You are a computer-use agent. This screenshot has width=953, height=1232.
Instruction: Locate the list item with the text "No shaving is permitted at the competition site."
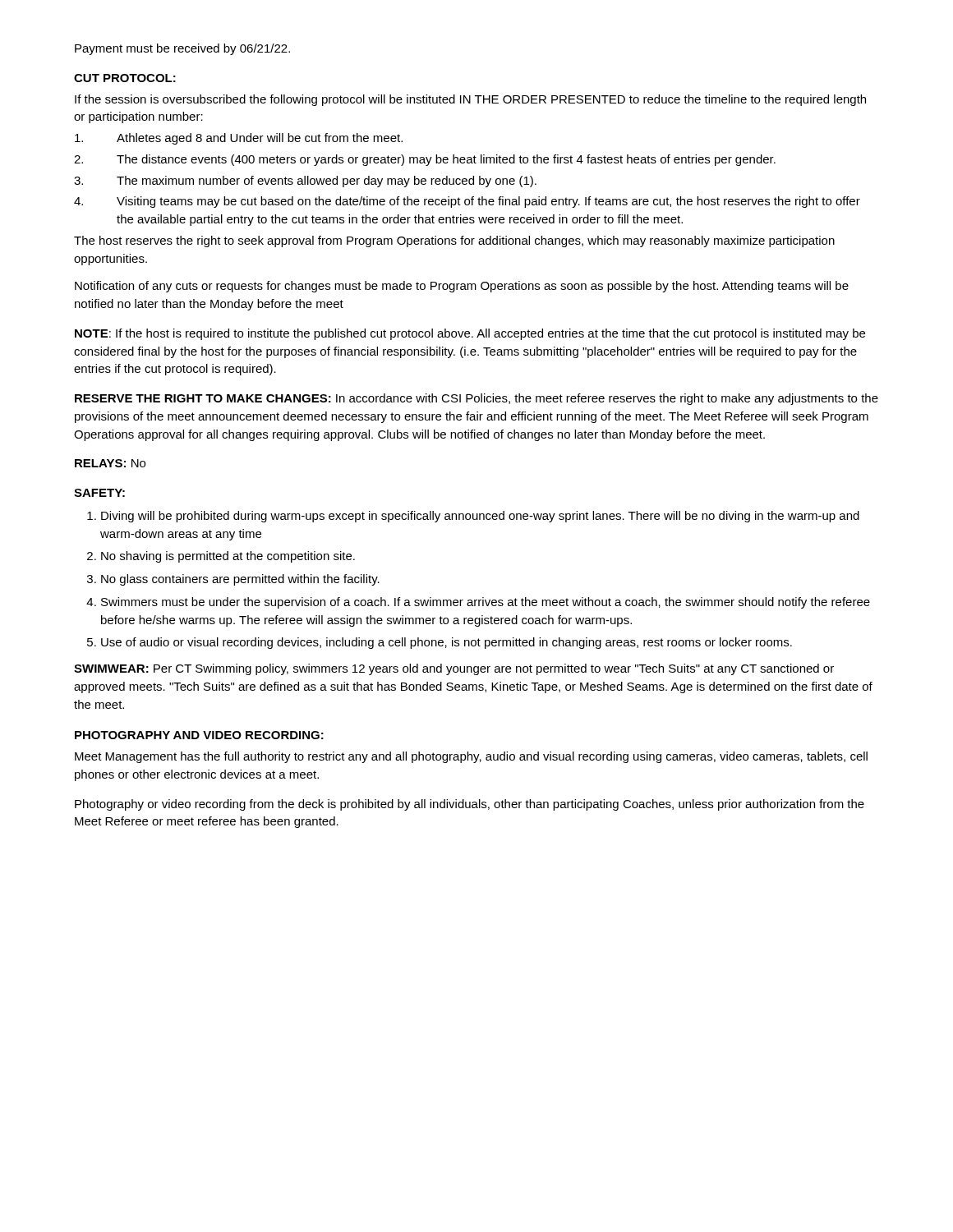tap(228, 557)
